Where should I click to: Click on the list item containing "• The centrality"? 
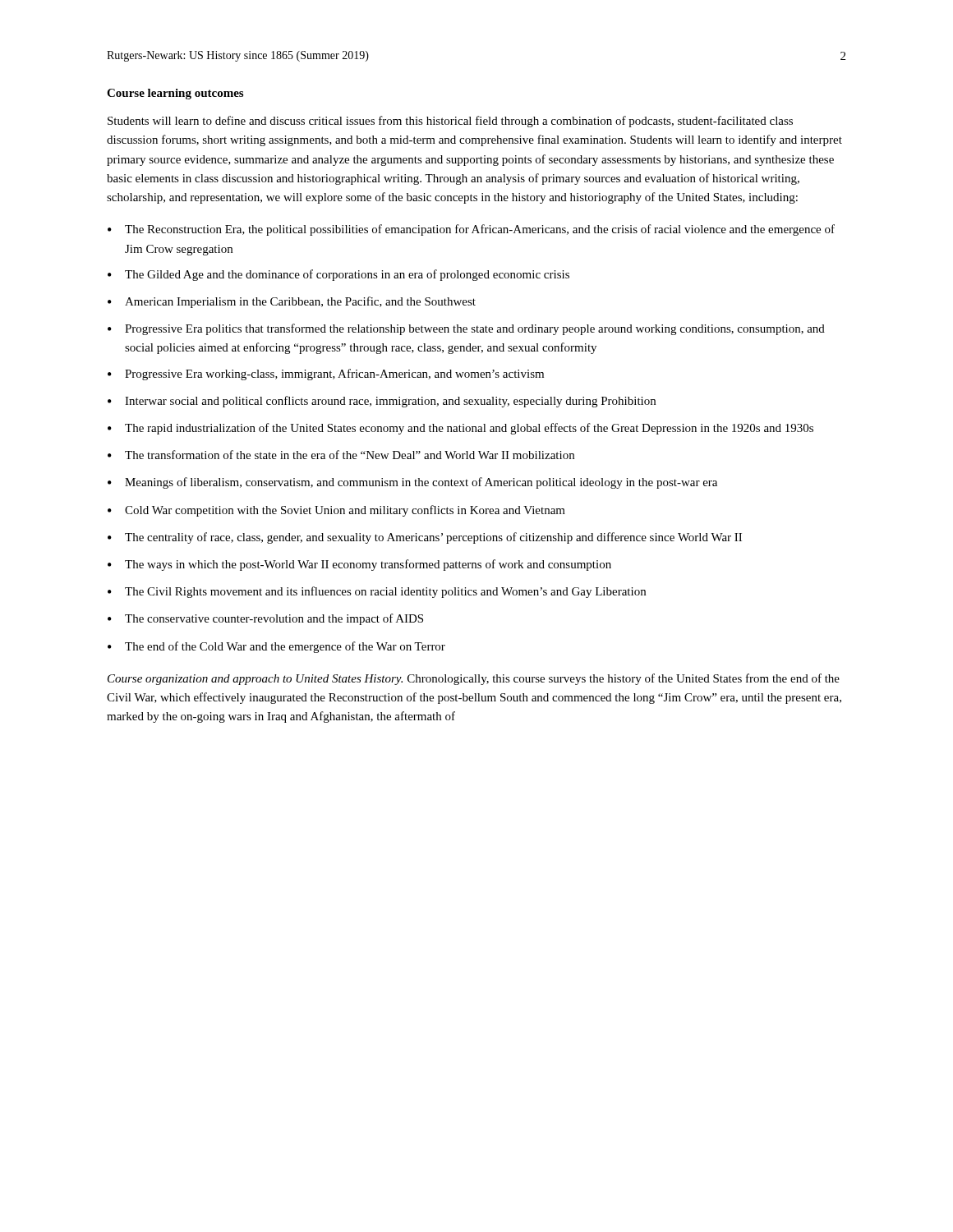tap(476, 538)
